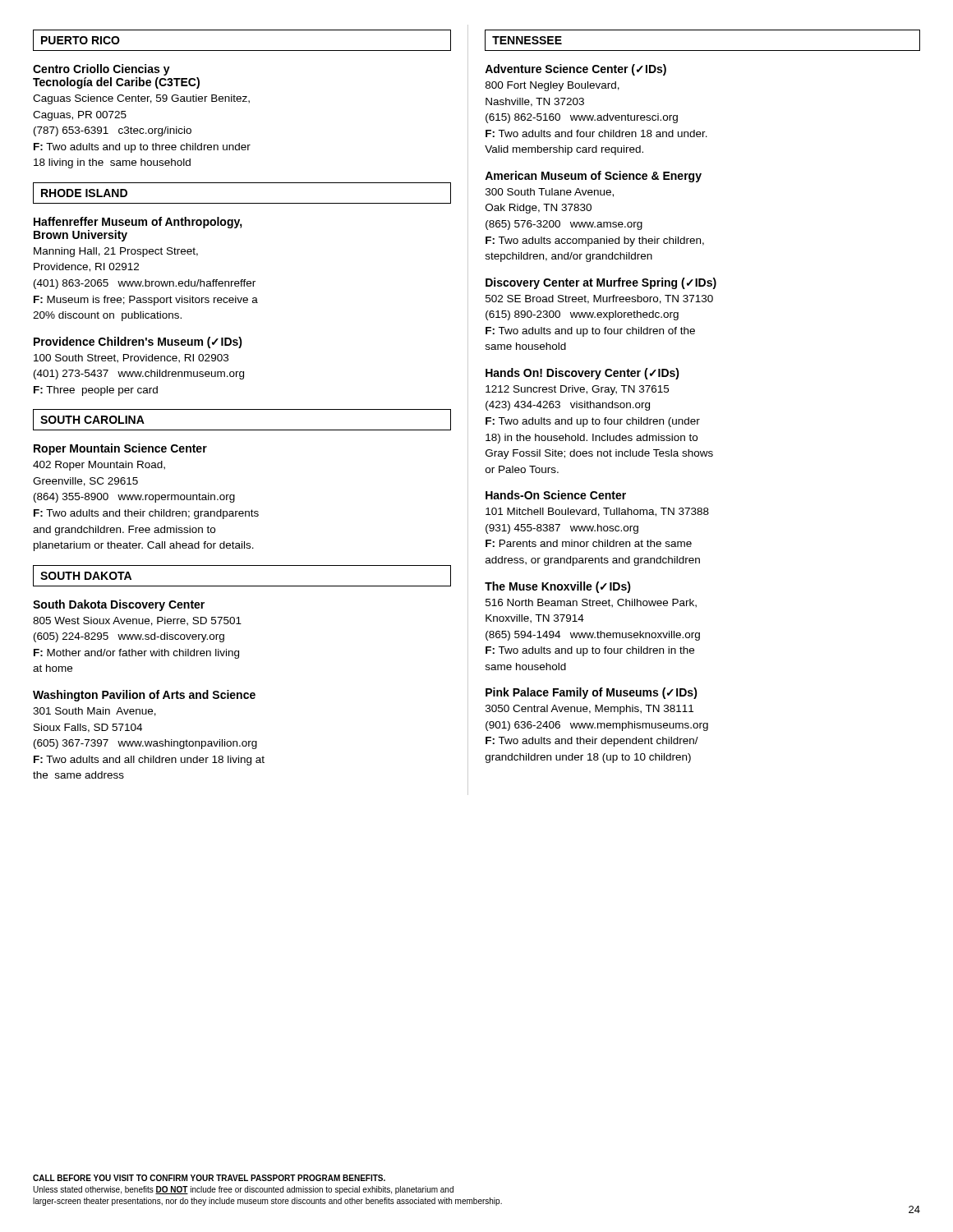The image size is (953, 1232).
Task: Point to the block beginning "American Museum of Science & Energy 300"
Action: tap(593, 177)
